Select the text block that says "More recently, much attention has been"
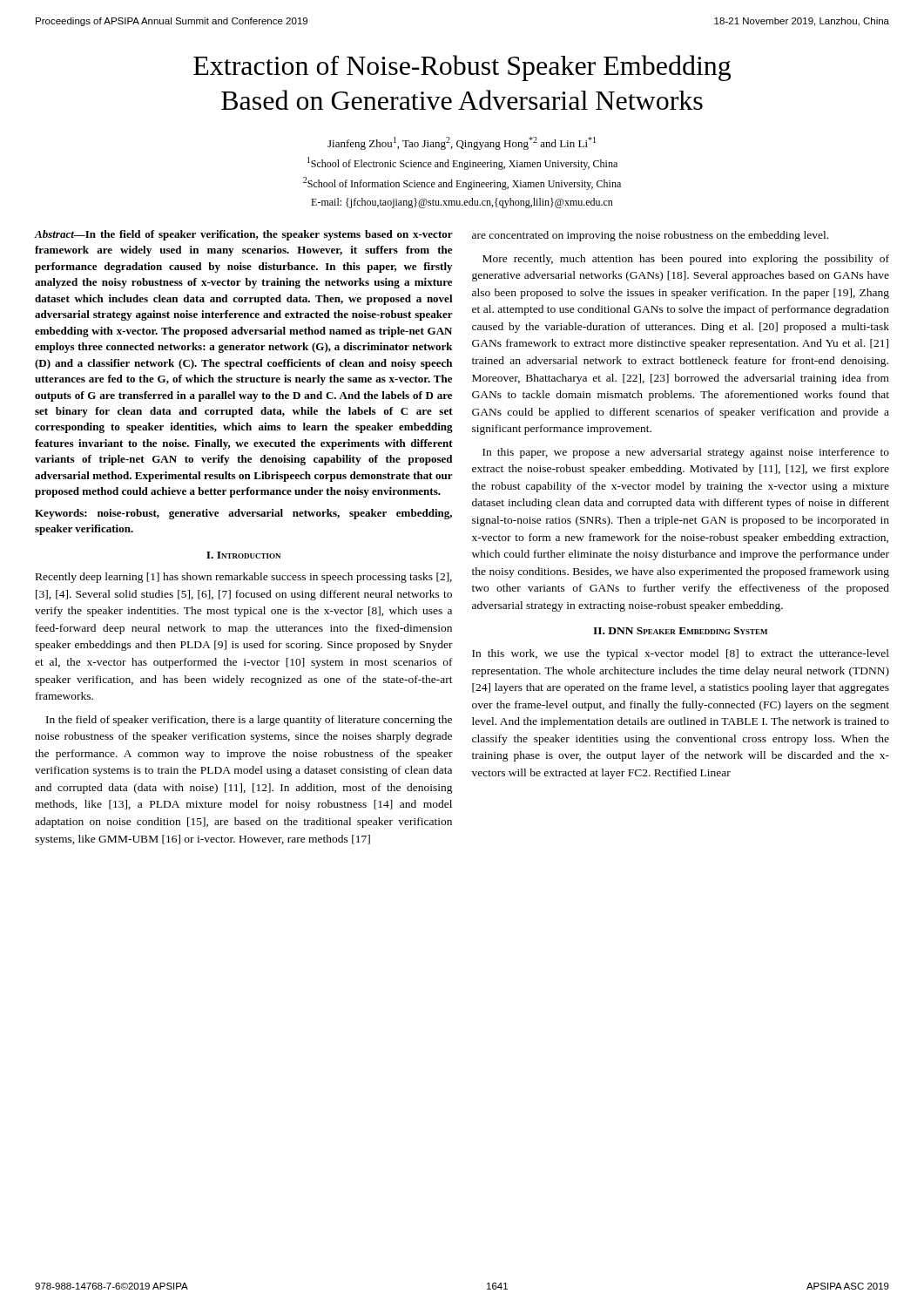924x1307 pixels. pos(680,343)
